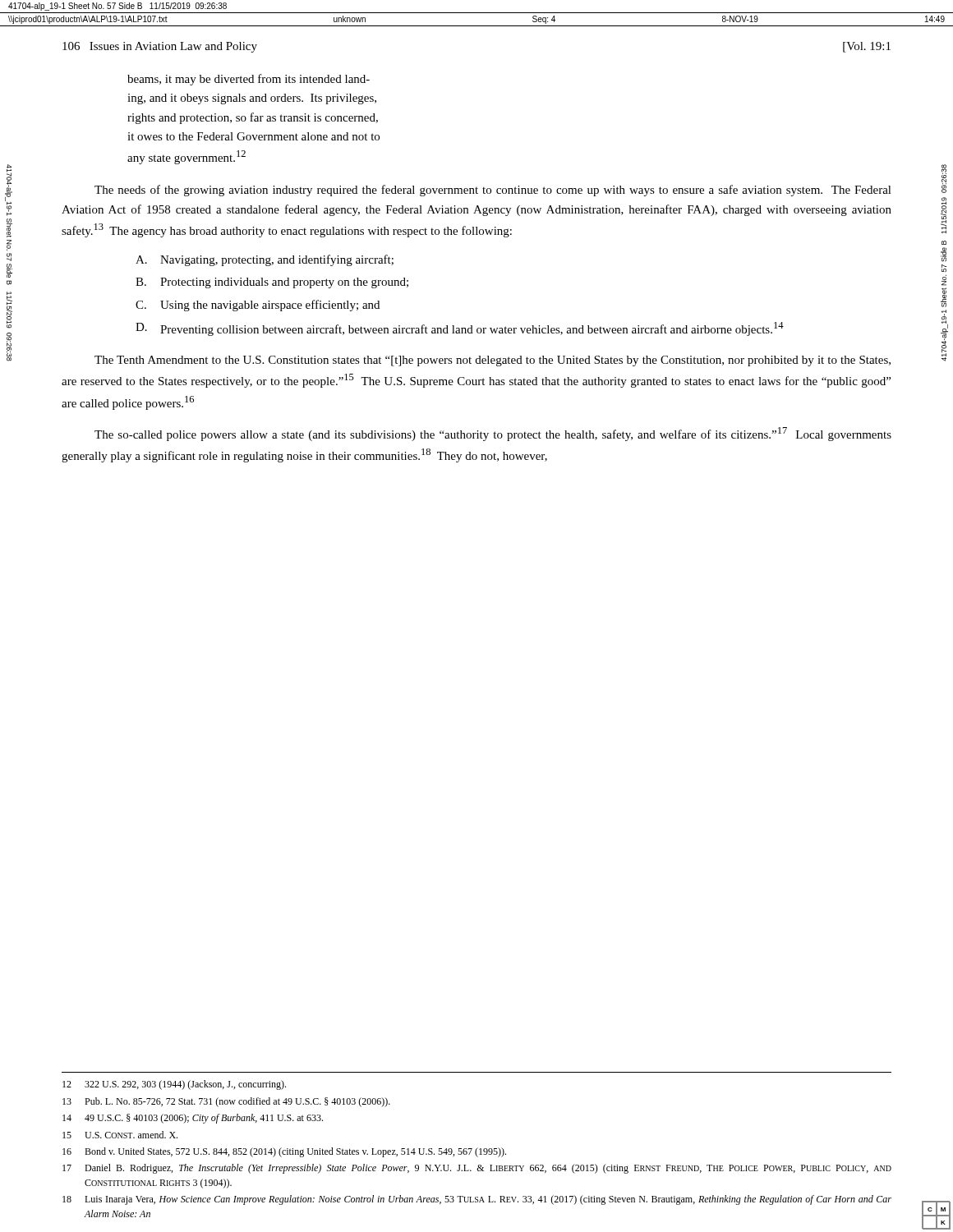Image resolution: width=953 pixels, height=1232 pixels.
Task: Click the passage that begins "The Tenth Amendment to the U.S. Constitution"
Action: coord(476,381)
